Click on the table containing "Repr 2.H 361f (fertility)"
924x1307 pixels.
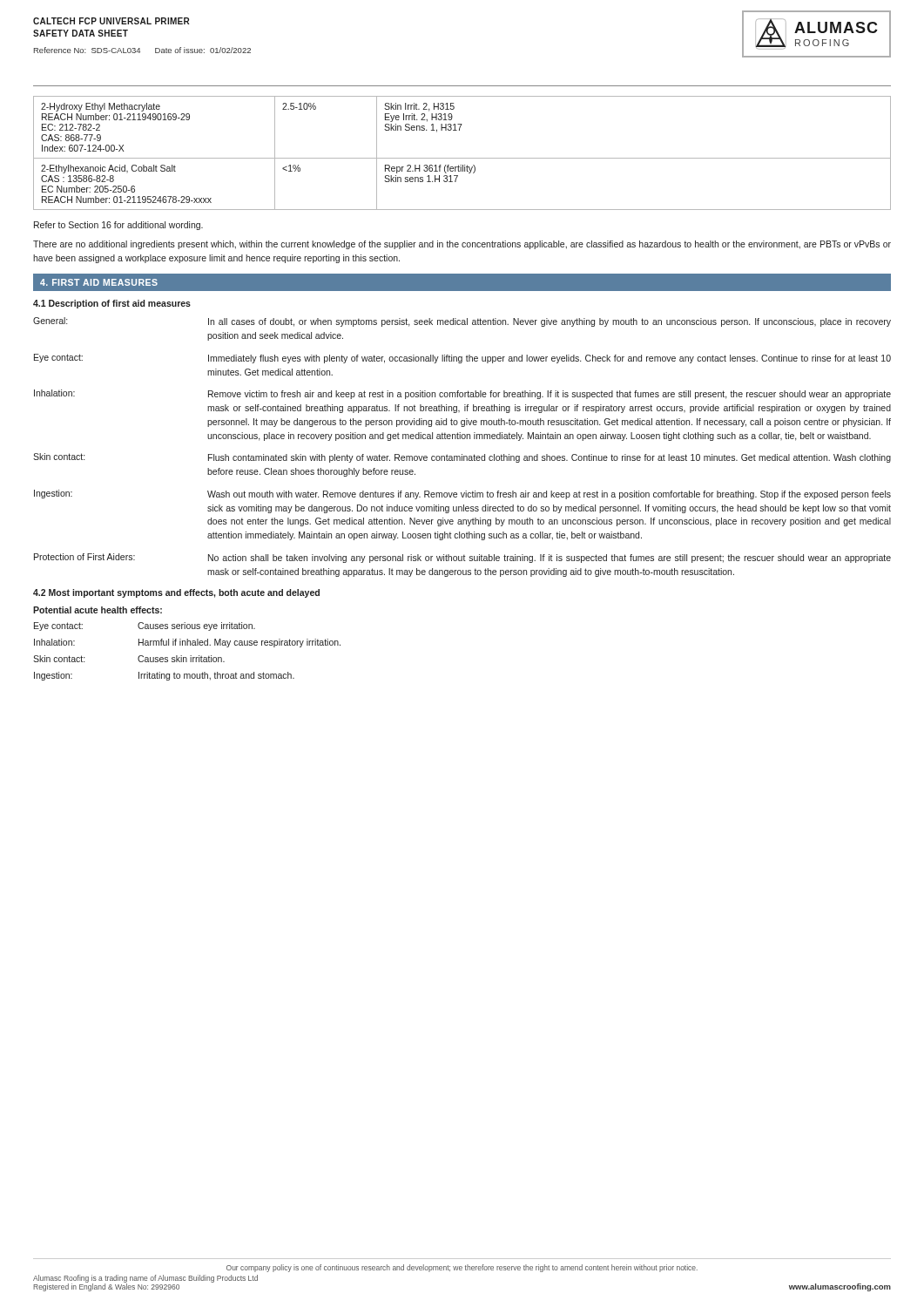click(462, 153)
